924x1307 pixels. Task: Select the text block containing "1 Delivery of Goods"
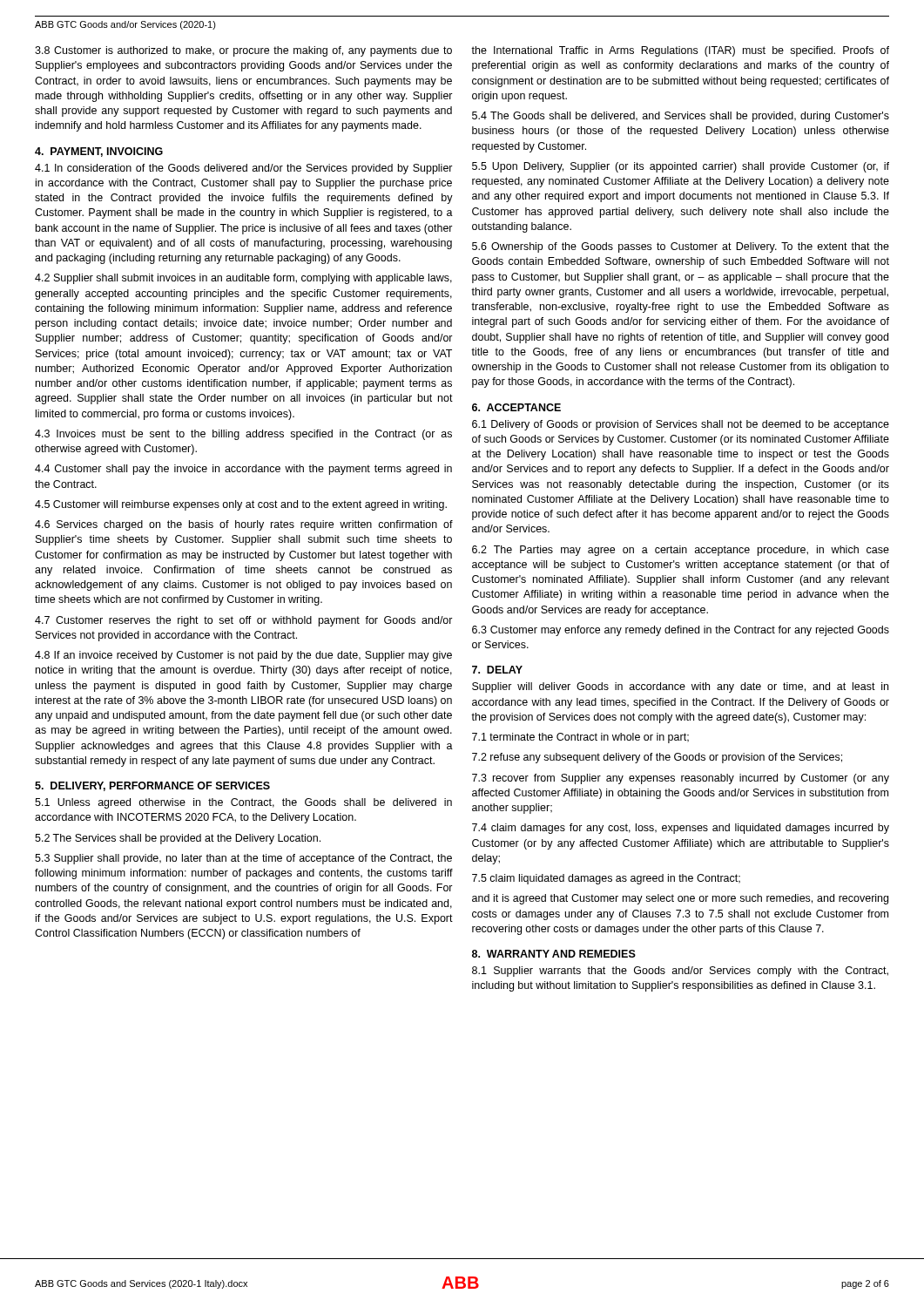coord(680,477)
